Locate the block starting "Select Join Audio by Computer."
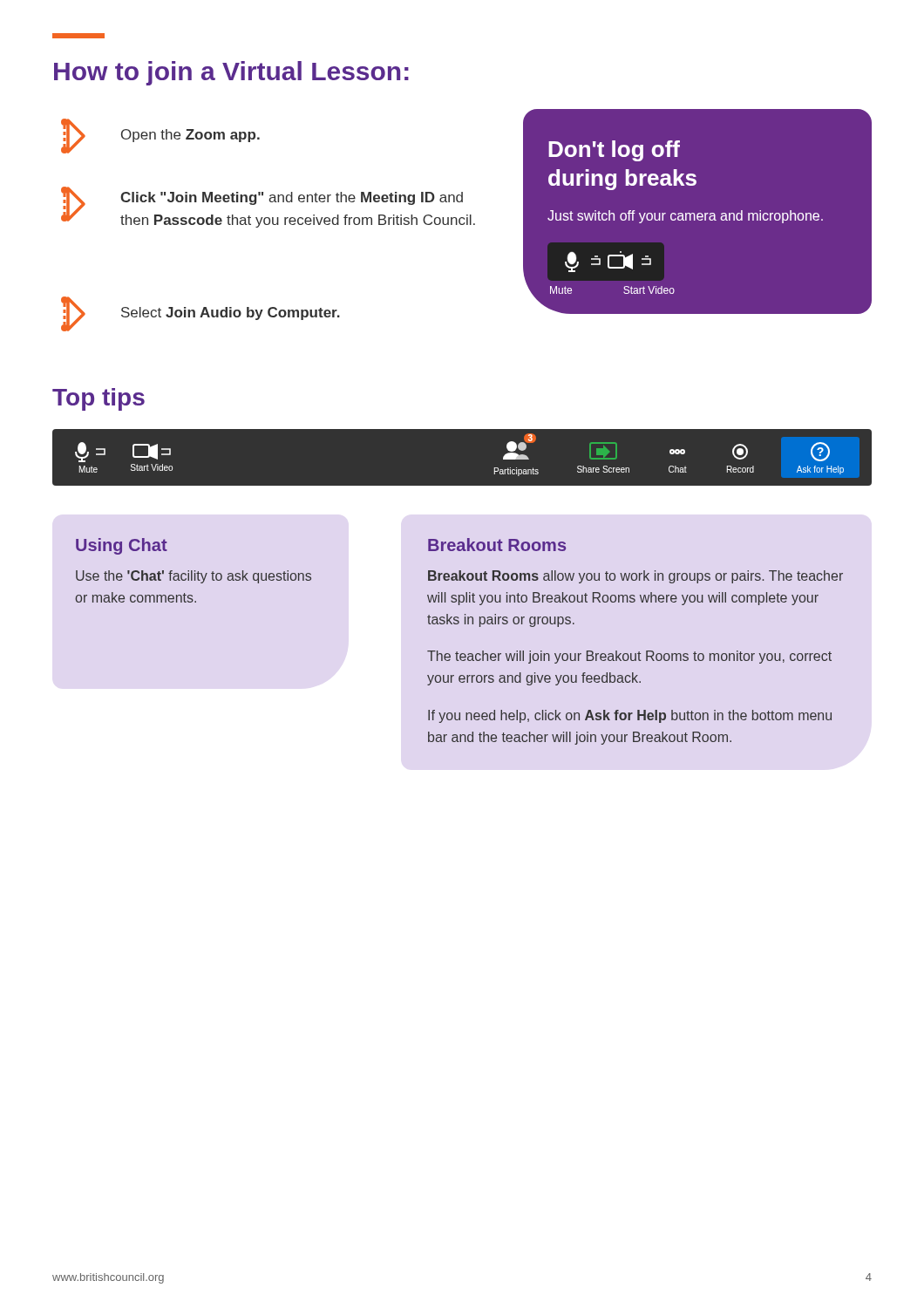The height and width of the screenshot is (1308, 924). pos(196,315)
